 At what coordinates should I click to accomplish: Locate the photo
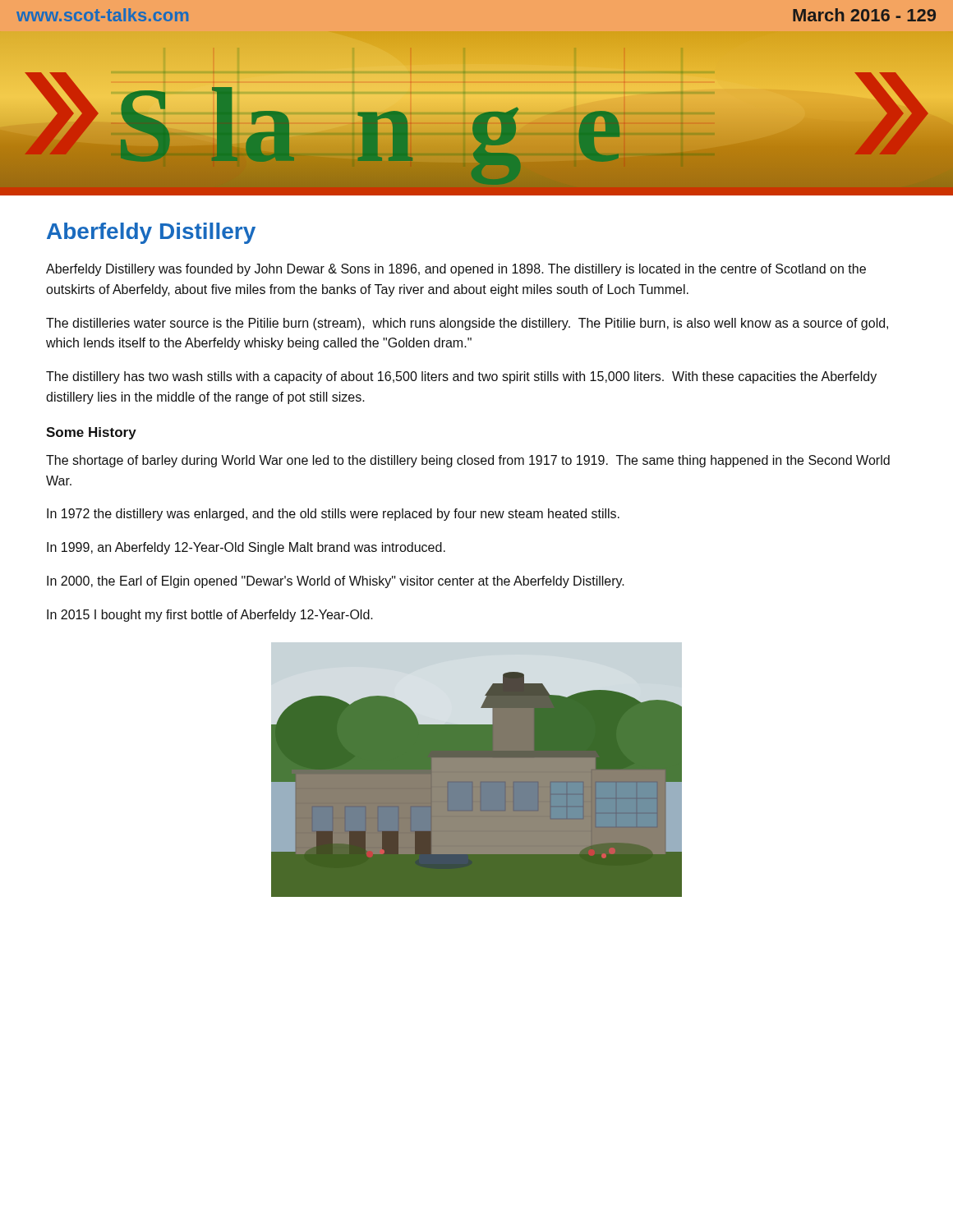(x=476, y=771)
